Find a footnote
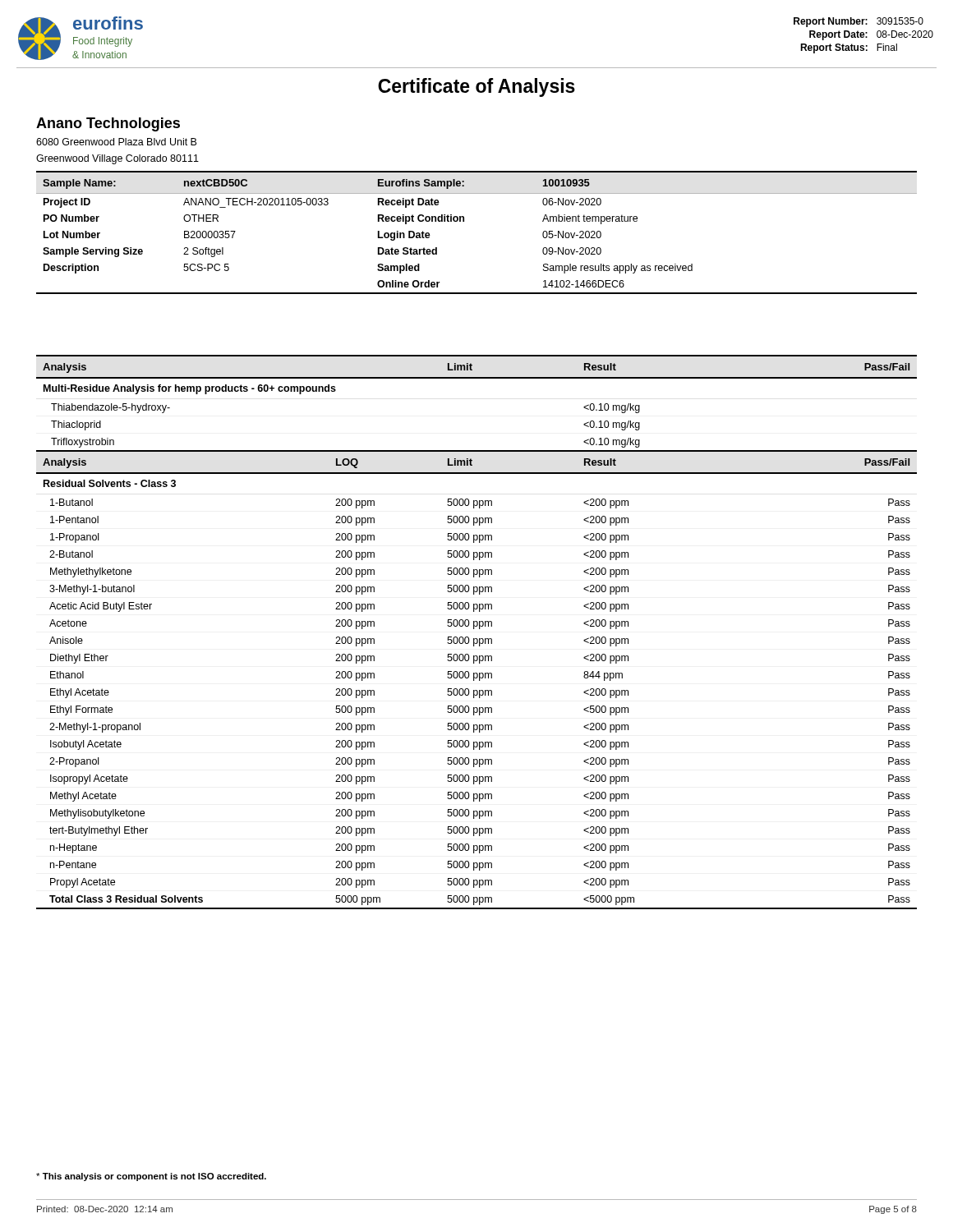Image resolution: width=953 pixels, height=1232 pixels. (476, 1176)
